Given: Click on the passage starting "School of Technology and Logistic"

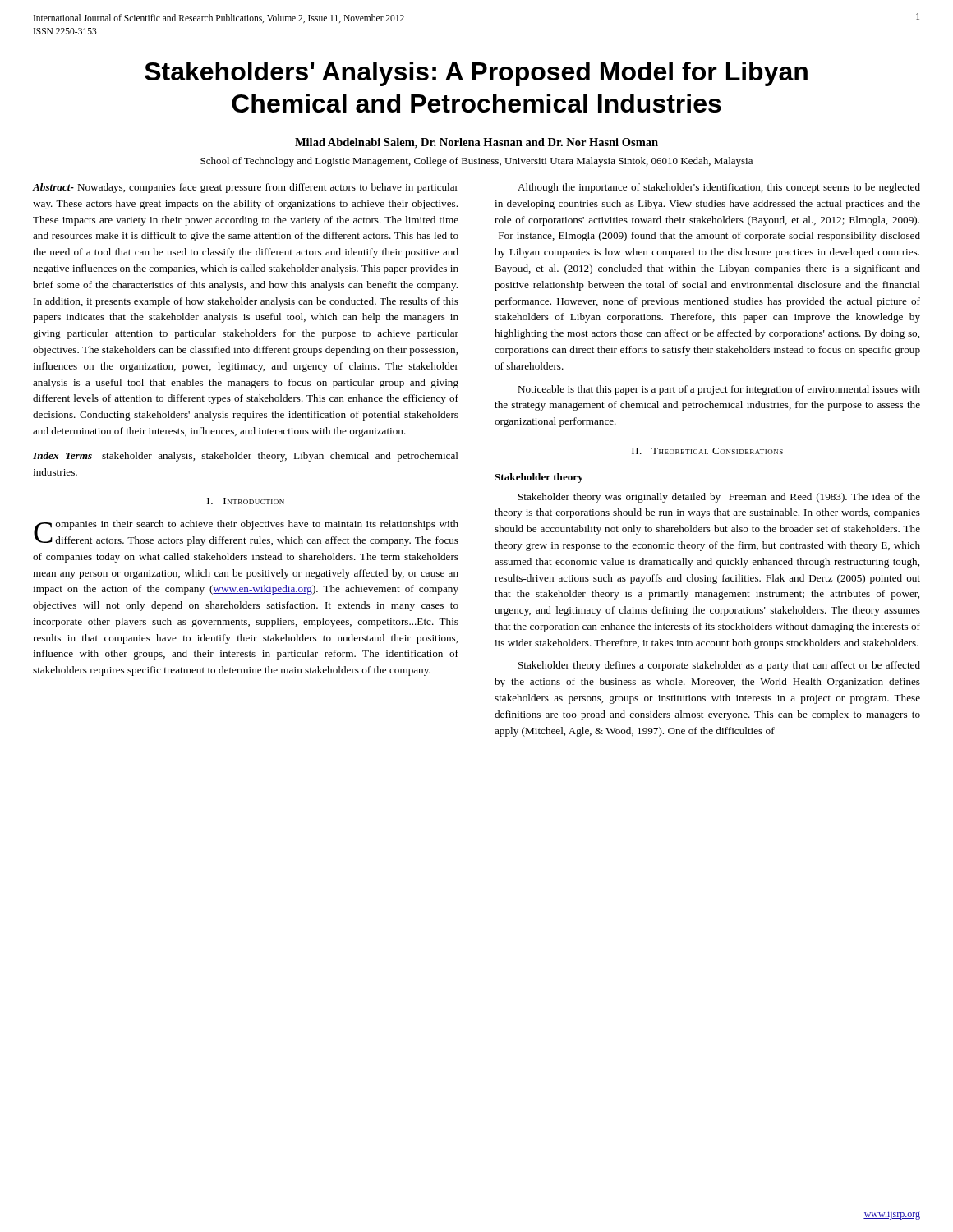Looking at the screenshot, I should [x=476, y=161].
